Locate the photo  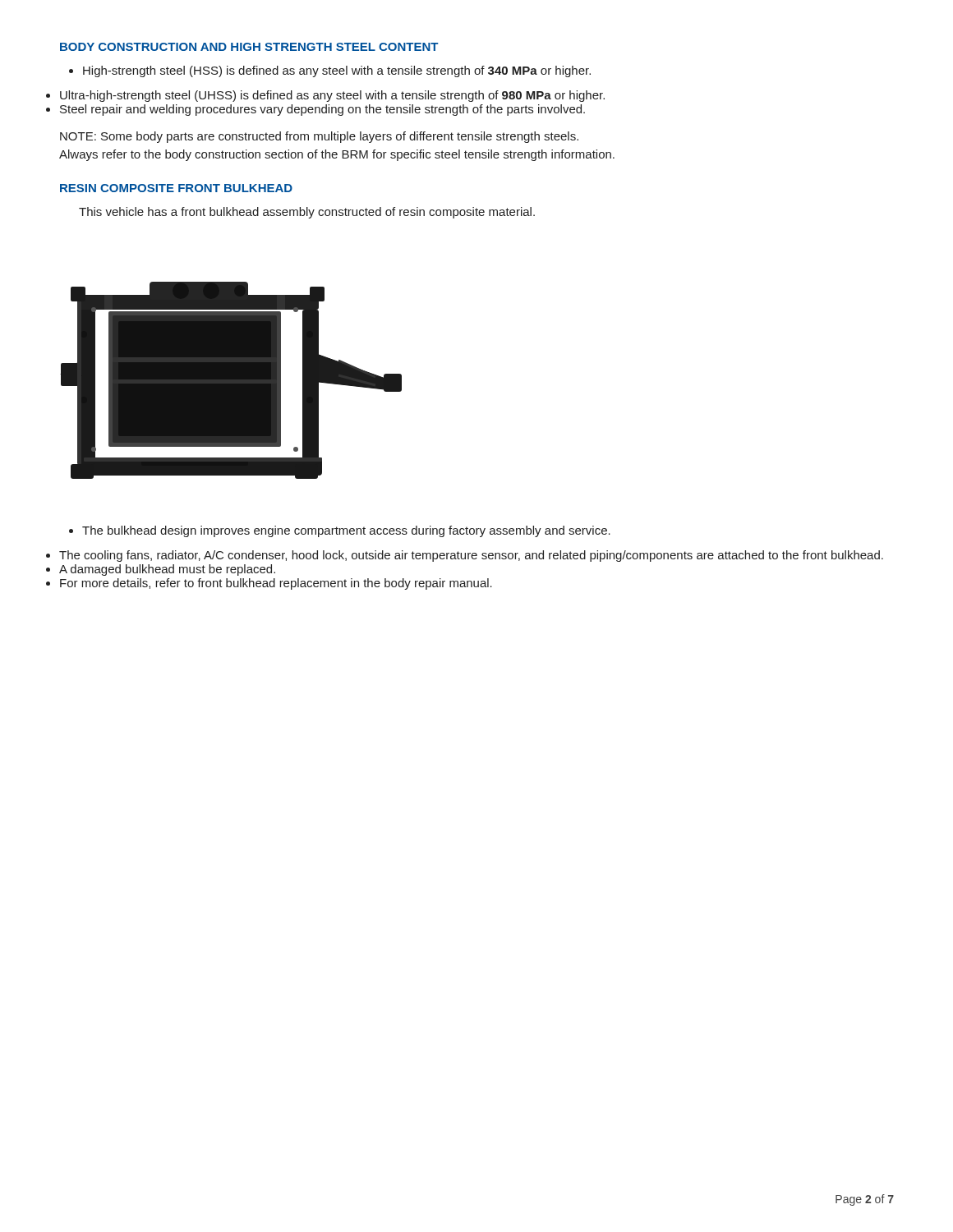[476, 371]
